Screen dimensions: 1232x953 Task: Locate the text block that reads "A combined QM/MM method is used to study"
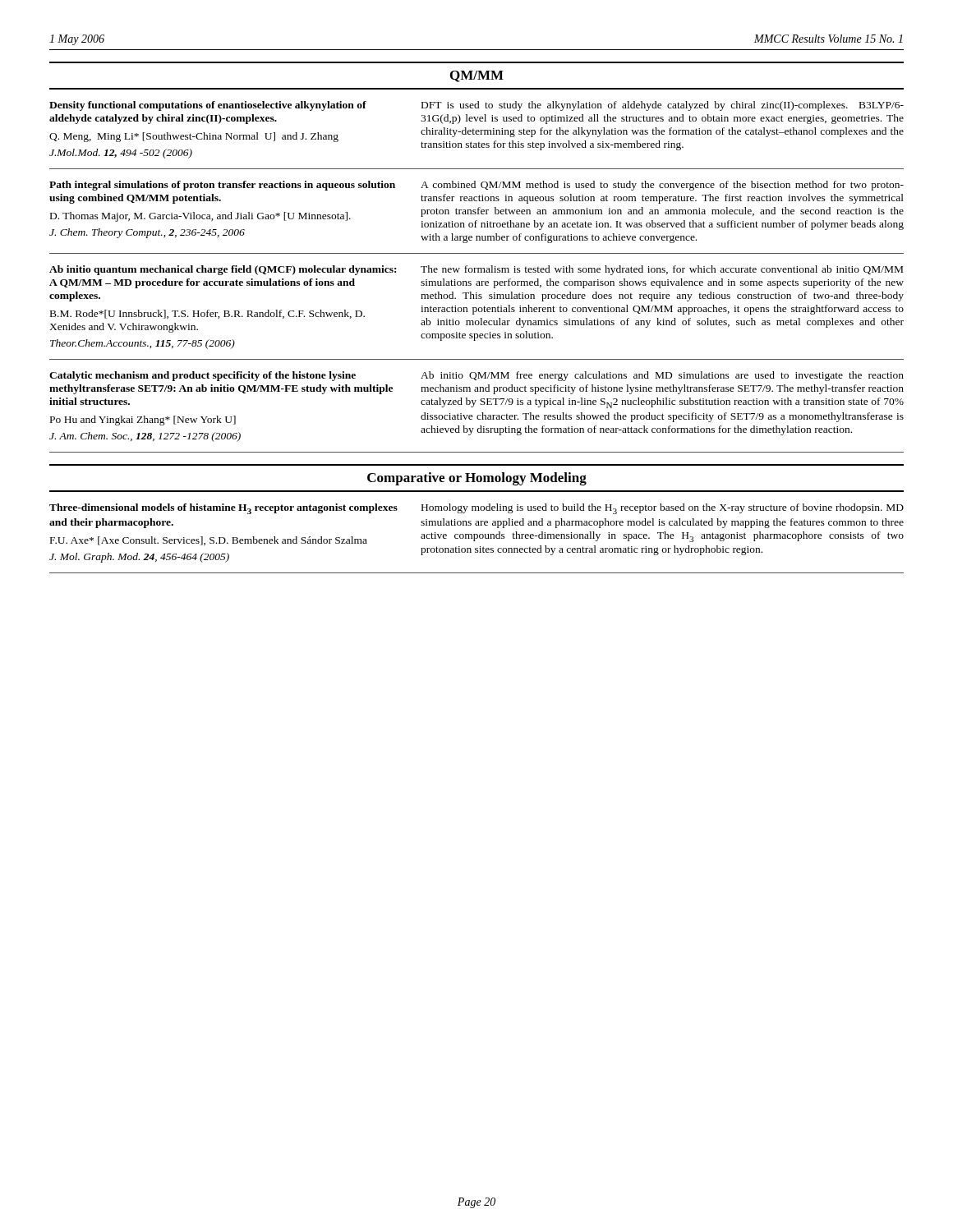coord(662,211)
